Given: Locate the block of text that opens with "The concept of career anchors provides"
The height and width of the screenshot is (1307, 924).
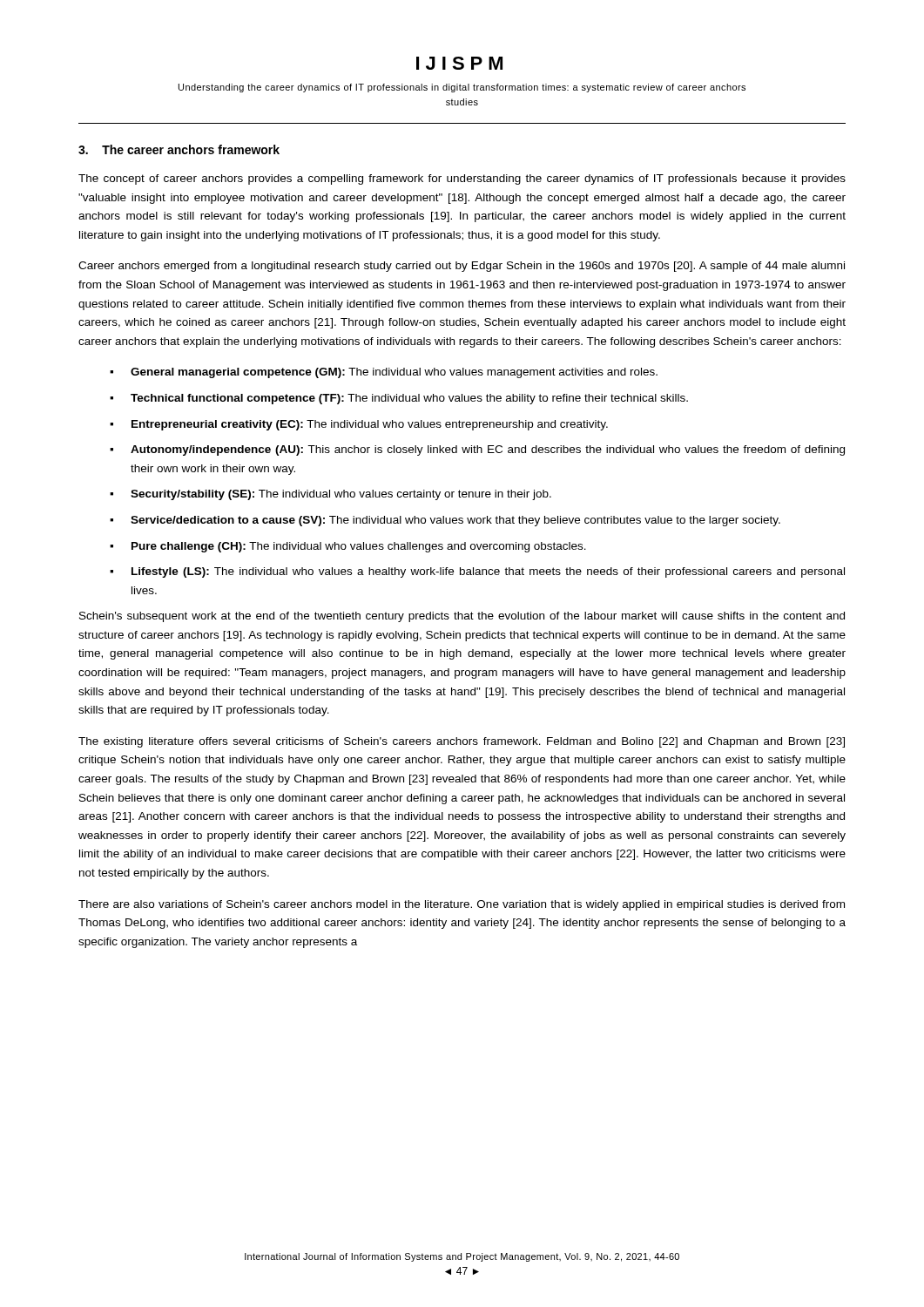Looking at the screenshot, I should pyautogui.click(x=462, y=206).
